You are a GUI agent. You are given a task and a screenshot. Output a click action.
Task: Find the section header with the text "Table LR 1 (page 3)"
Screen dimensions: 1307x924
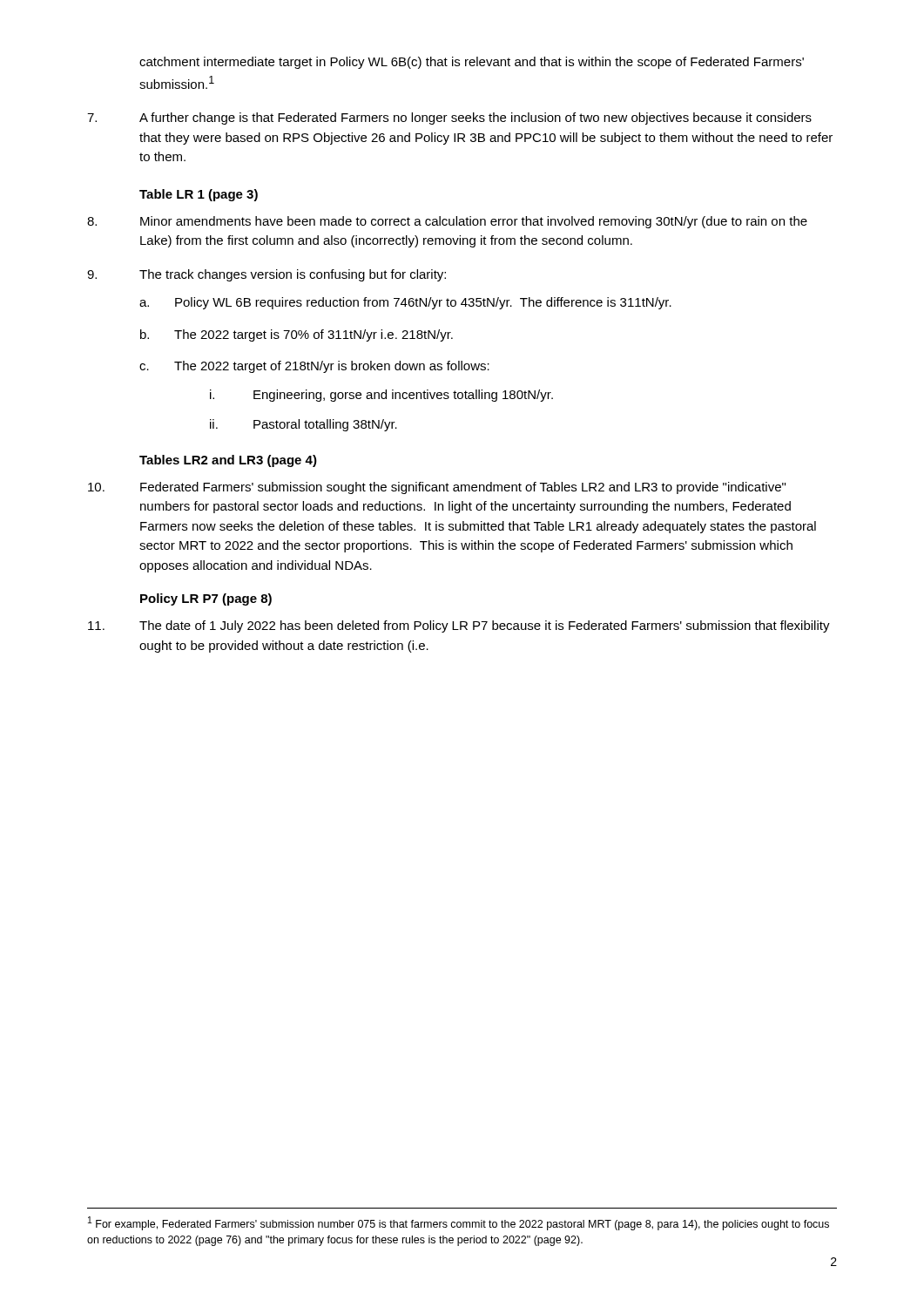(x=199, y=193)
